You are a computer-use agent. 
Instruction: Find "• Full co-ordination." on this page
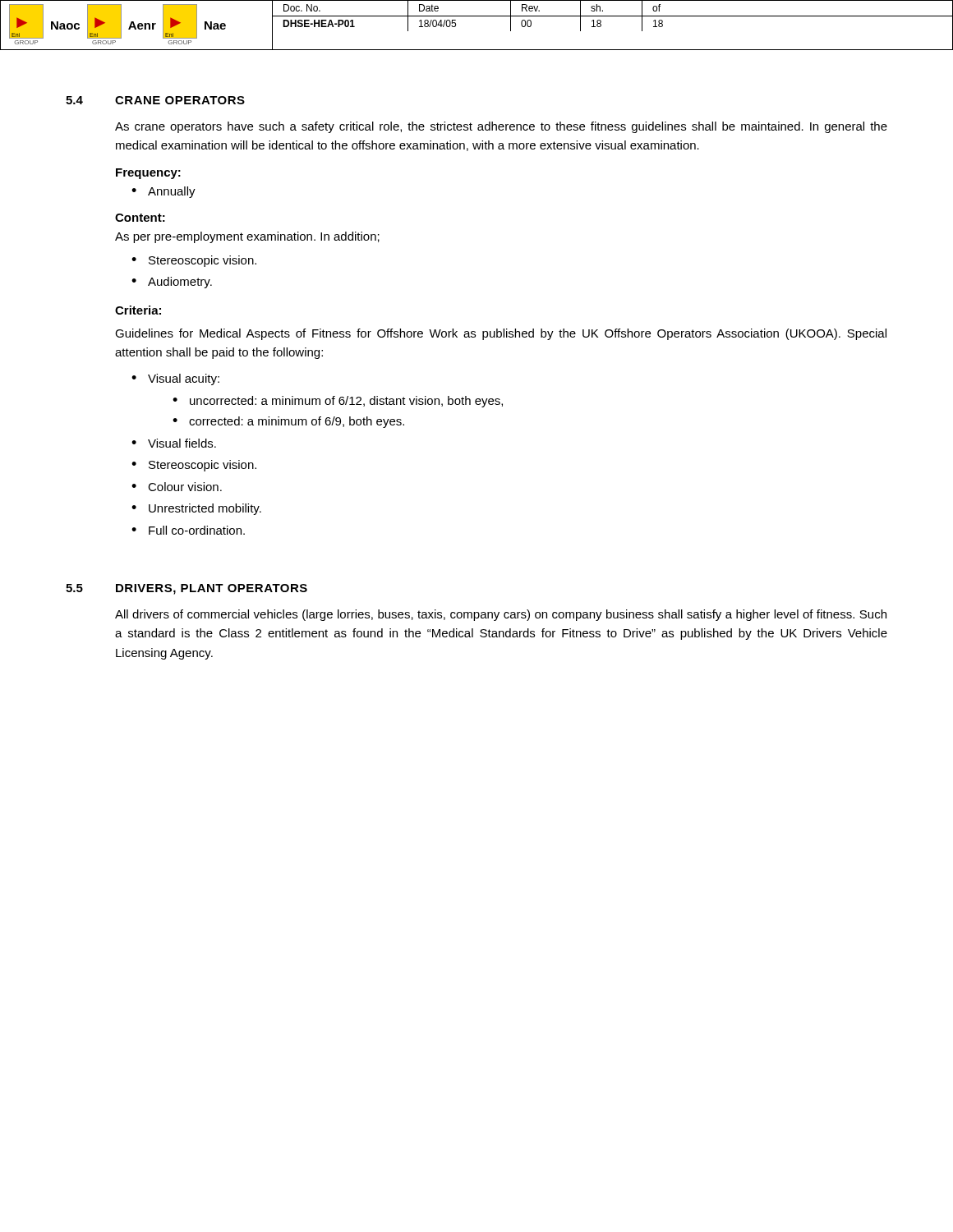(x=188, y=530)
